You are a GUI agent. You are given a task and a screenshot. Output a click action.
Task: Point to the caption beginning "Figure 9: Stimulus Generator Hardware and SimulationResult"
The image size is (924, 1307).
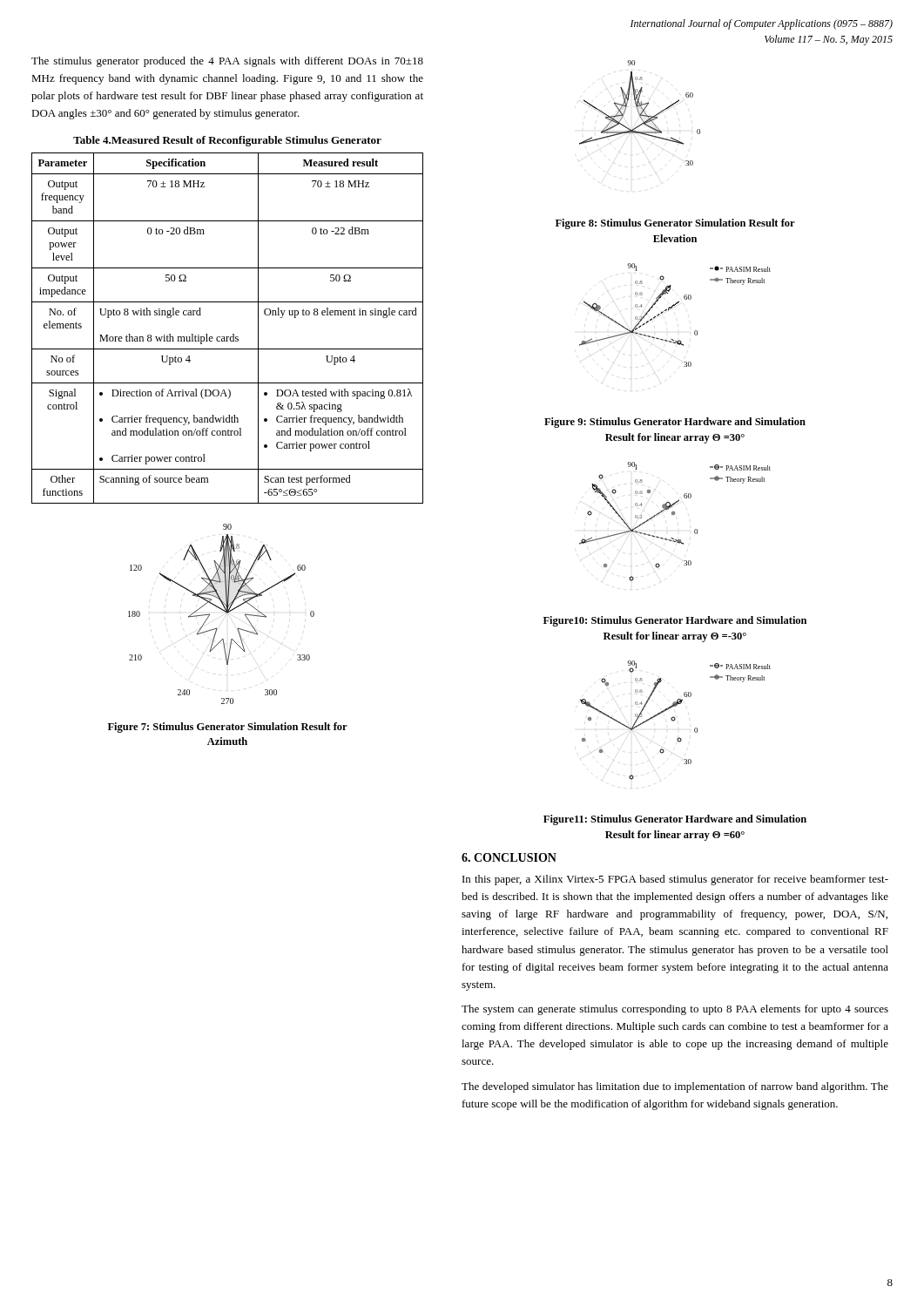[x=675, y=429]
